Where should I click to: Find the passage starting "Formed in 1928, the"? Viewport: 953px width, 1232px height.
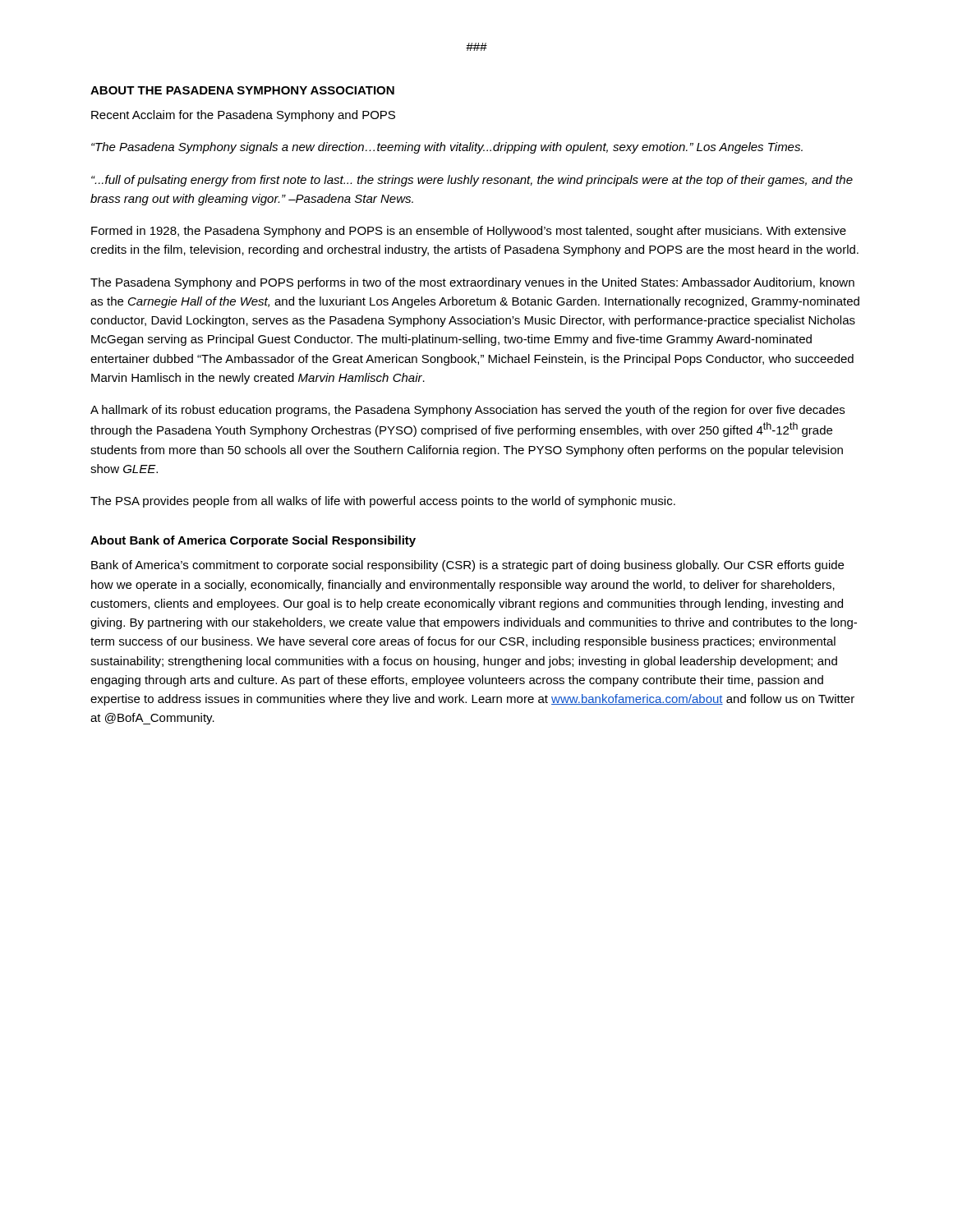click(x=475, y=240)
